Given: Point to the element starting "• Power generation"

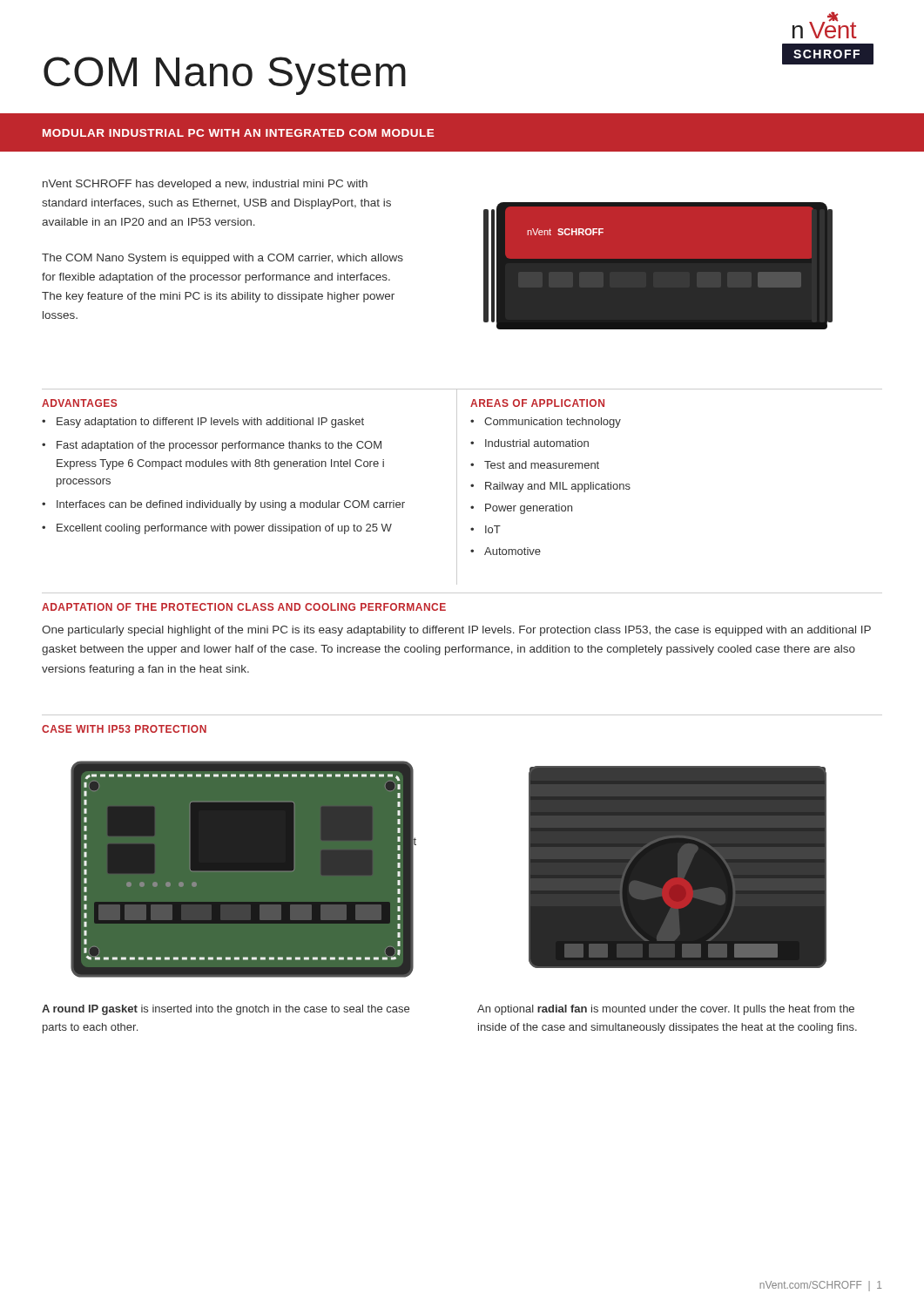Looking at the screenshot, I should point(522,508).
